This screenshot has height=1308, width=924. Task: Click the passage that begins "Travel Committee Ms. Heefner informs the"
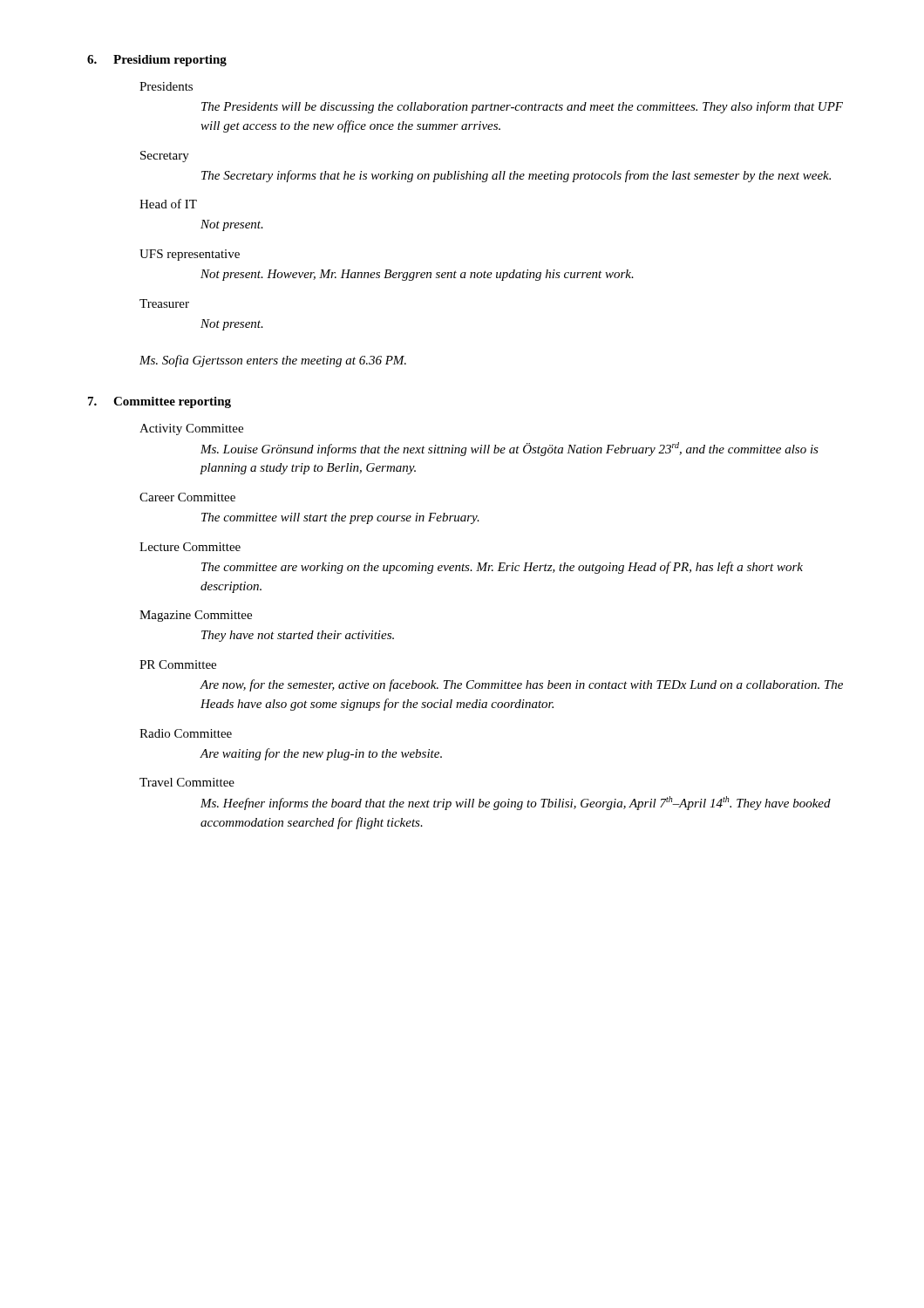[497, 804]
